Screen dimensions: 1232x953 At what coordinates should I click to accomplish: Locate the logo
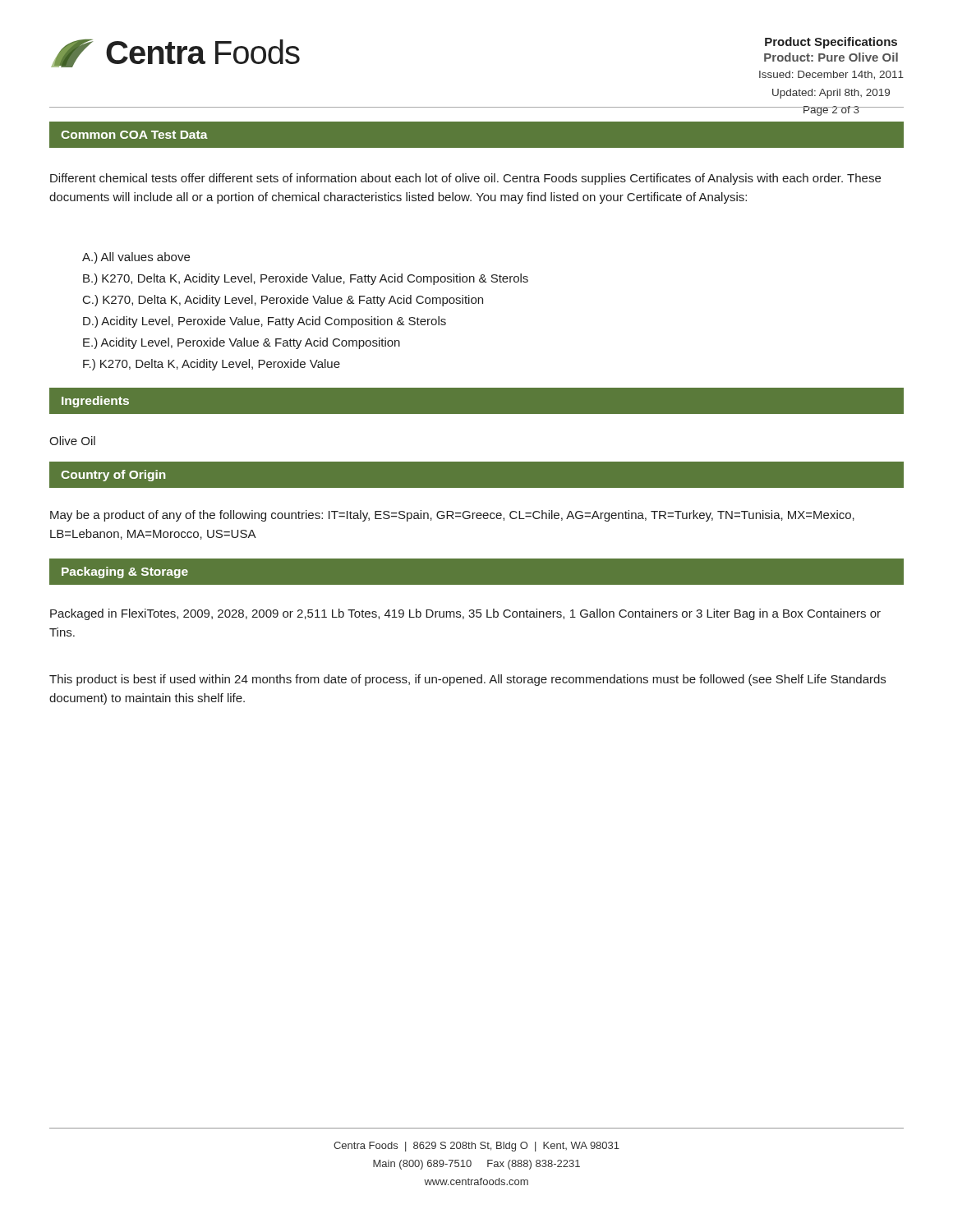tap(175, 53)
